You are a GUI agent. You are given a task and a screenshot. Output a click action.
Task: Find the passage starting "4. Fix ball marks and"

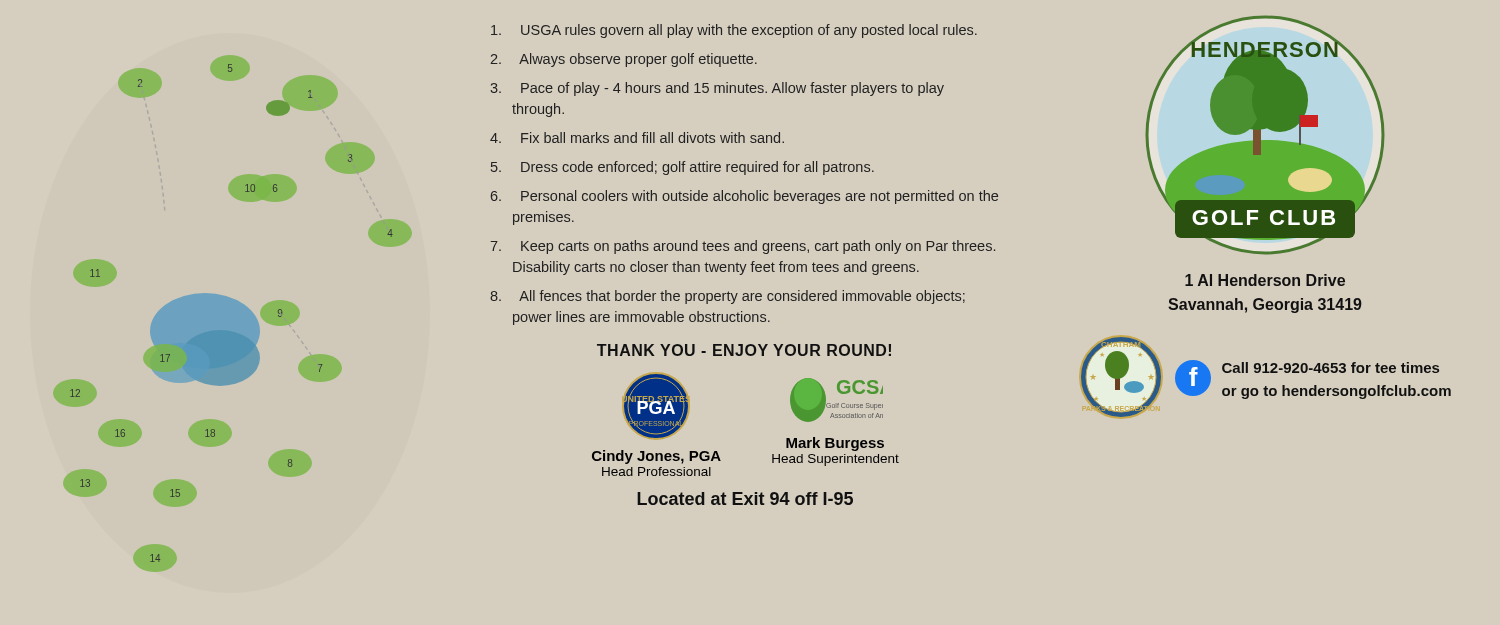[x=638, y=139]
